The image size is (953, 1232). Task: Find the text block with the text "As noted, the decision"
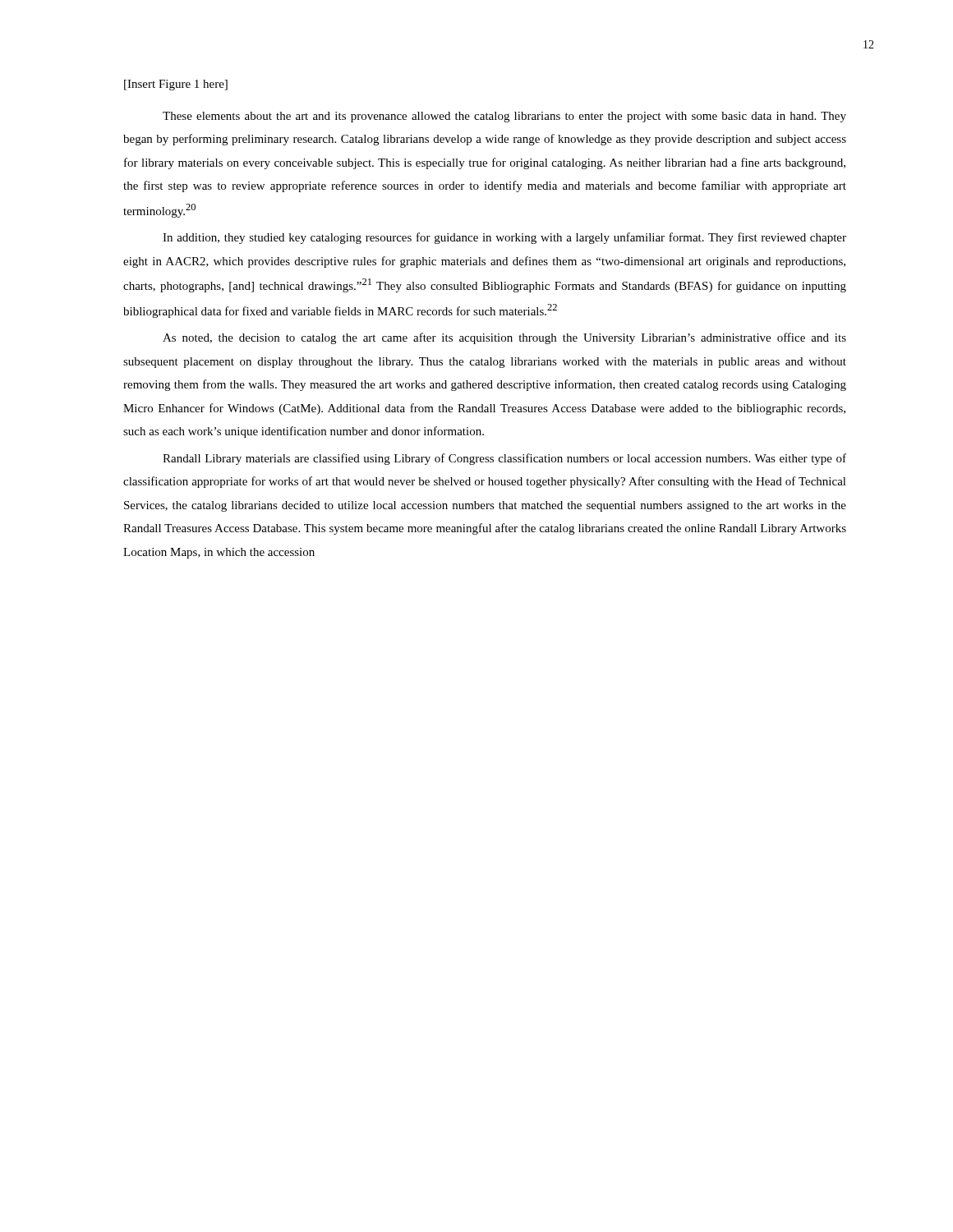(x=485, y=384)
